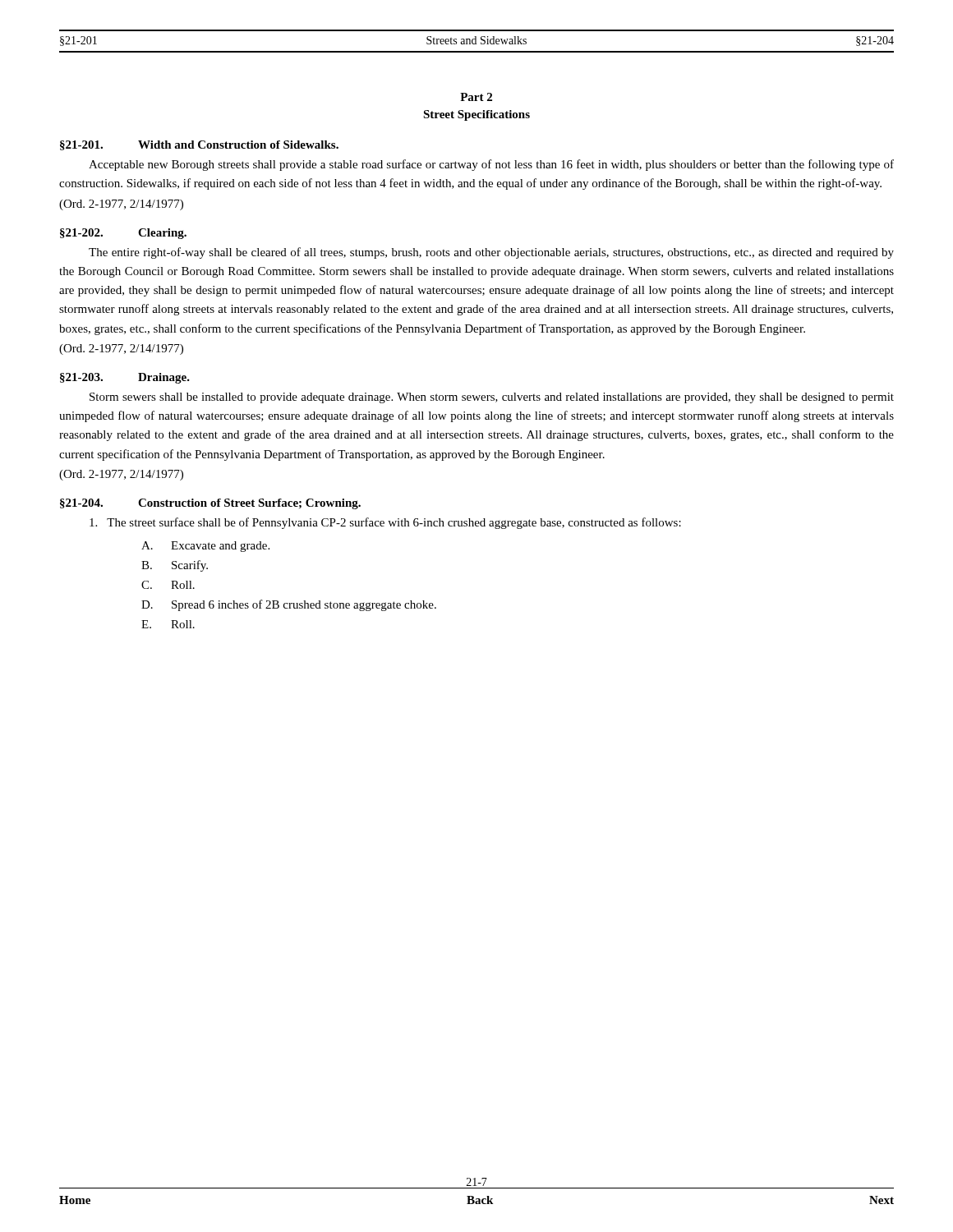
Task: Select the list item with the text "B. Scarify."
Action: click(x=175, y=565)
